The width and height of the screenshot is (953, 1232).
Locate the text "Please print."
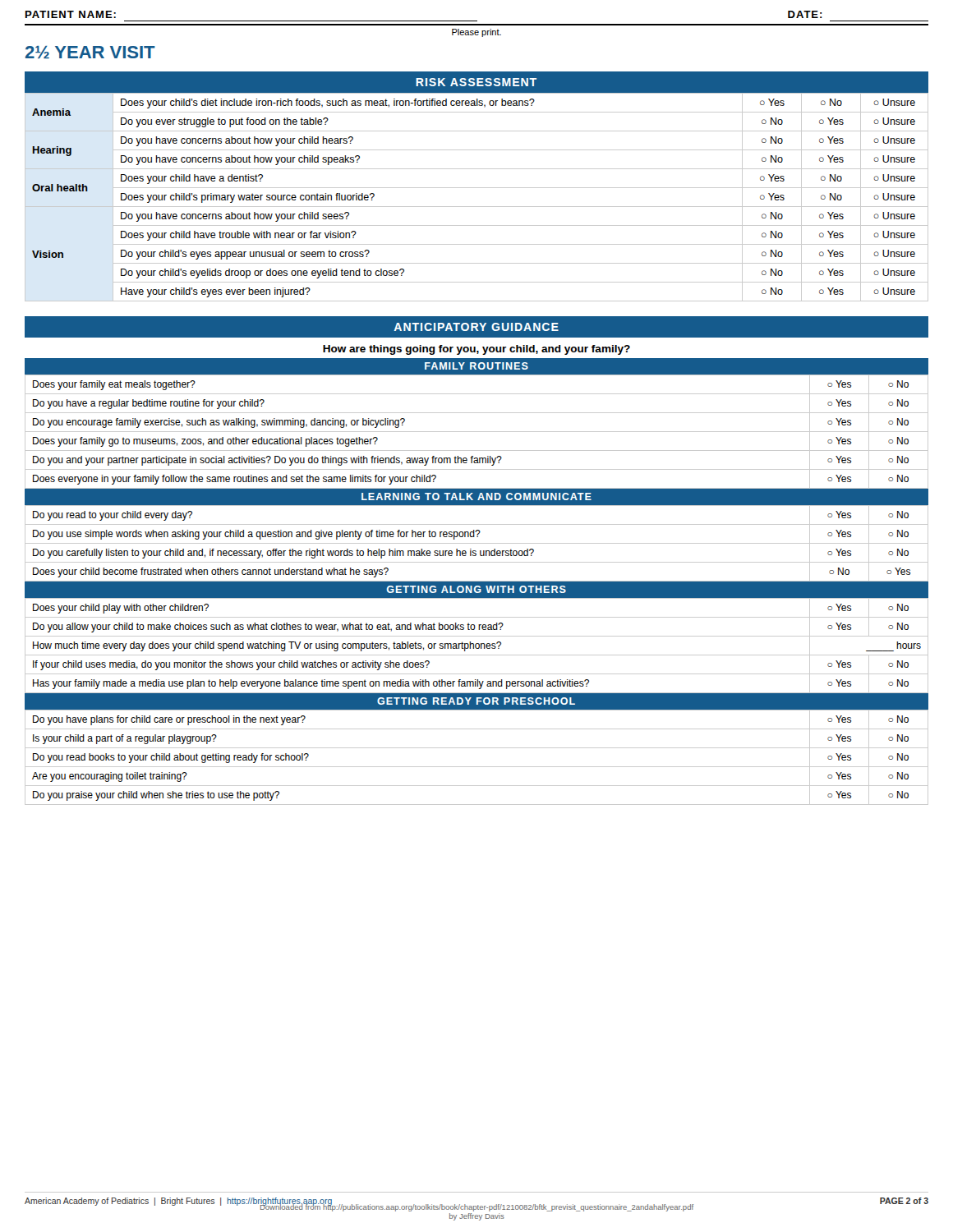476,32
